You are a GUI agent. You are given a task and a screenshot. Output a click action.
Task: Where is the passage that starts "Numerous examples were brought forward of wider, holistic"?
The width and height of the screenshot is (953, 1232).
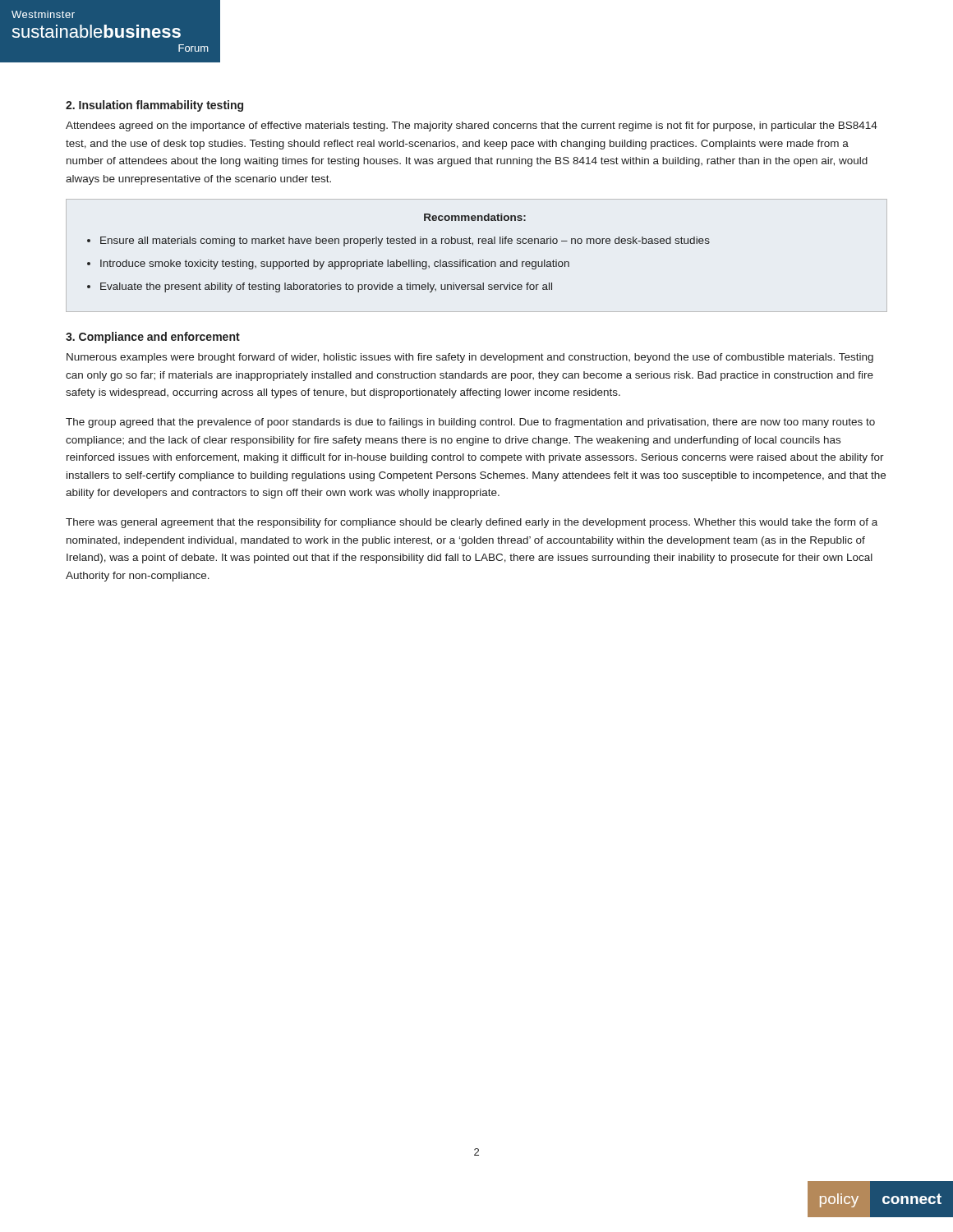pyautogui.click(x=470, y=375)
